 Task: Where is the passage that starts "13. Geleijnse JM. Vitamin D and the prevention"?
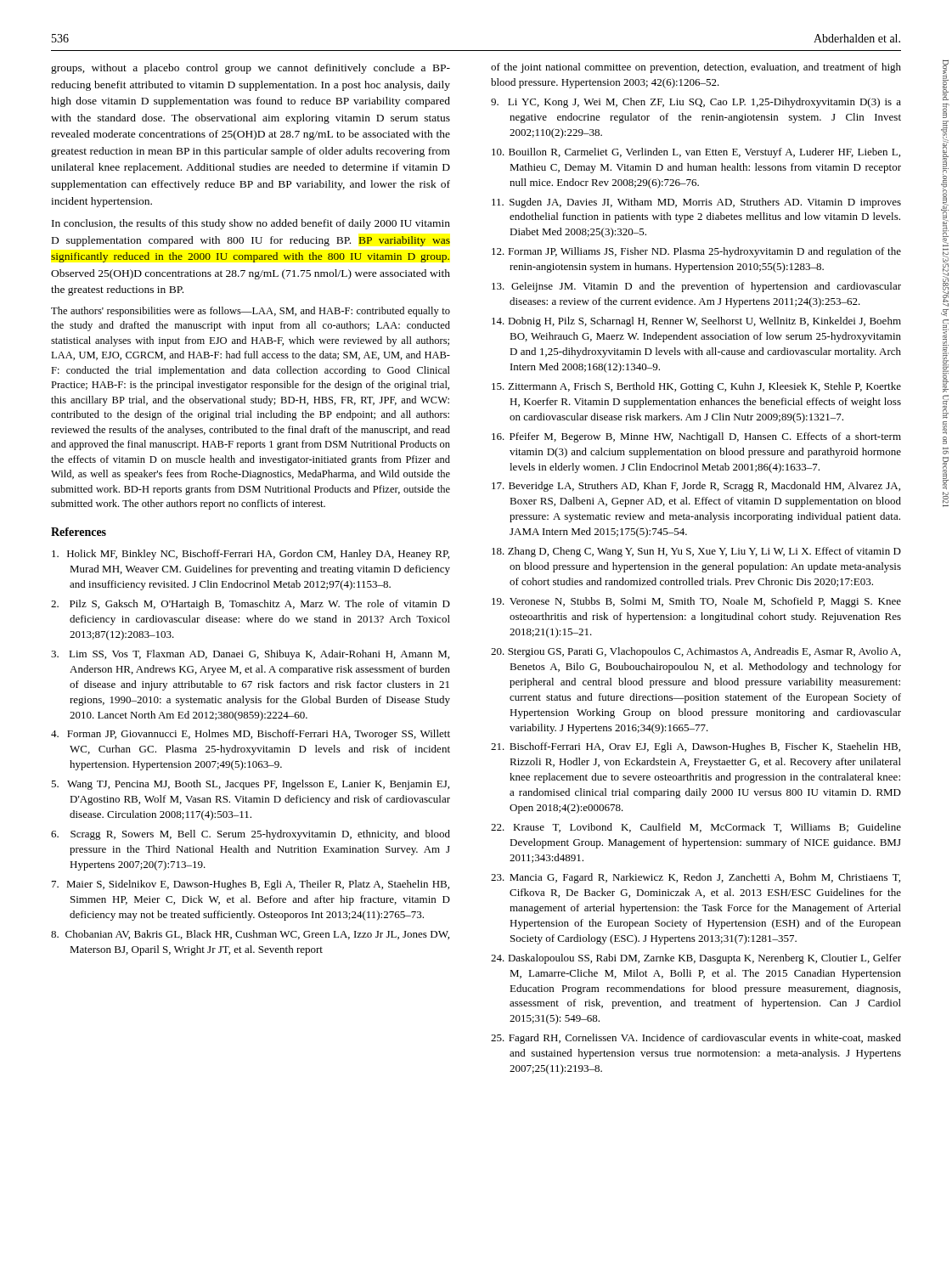696,294
